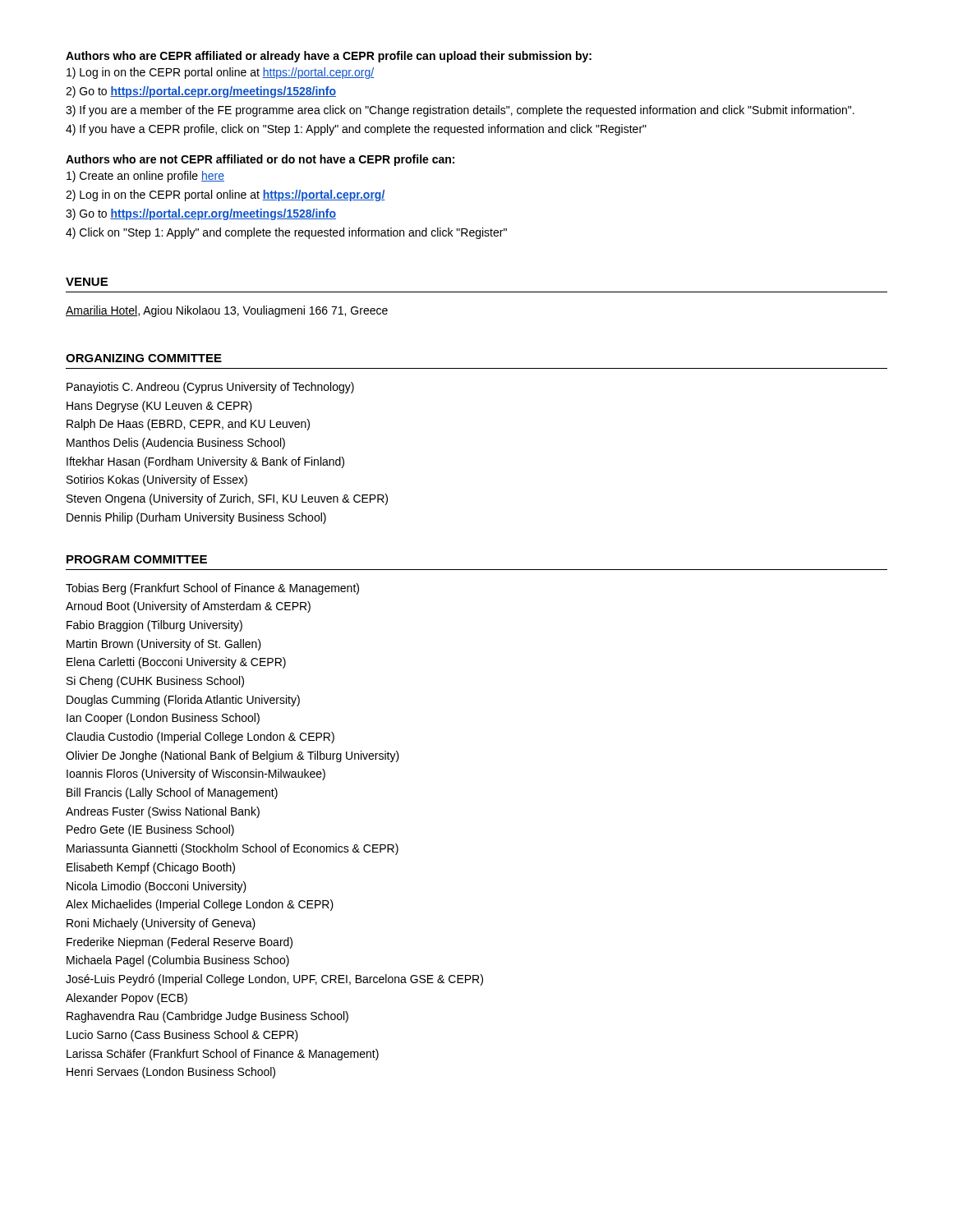The image size is (953, 1232).
Task: Locate the passage starting "PROGRAM COMMITTEE"
Action: tap(476, 561)
